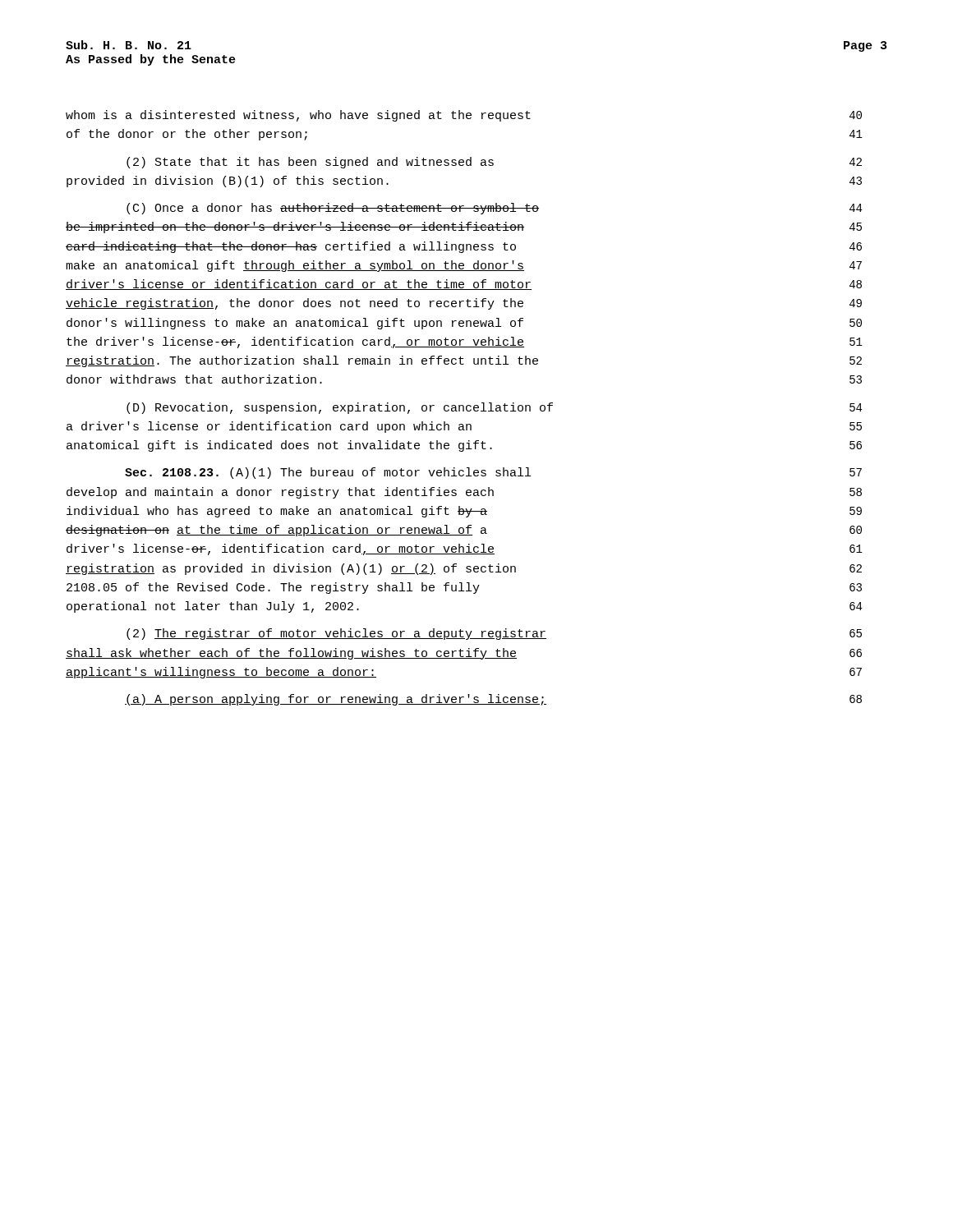Image resolution: width=953 pixels, height=1232 pixels.
Task: Navigate to the passage starting "(C) Once a donor has"
Action: pos(464,209)
